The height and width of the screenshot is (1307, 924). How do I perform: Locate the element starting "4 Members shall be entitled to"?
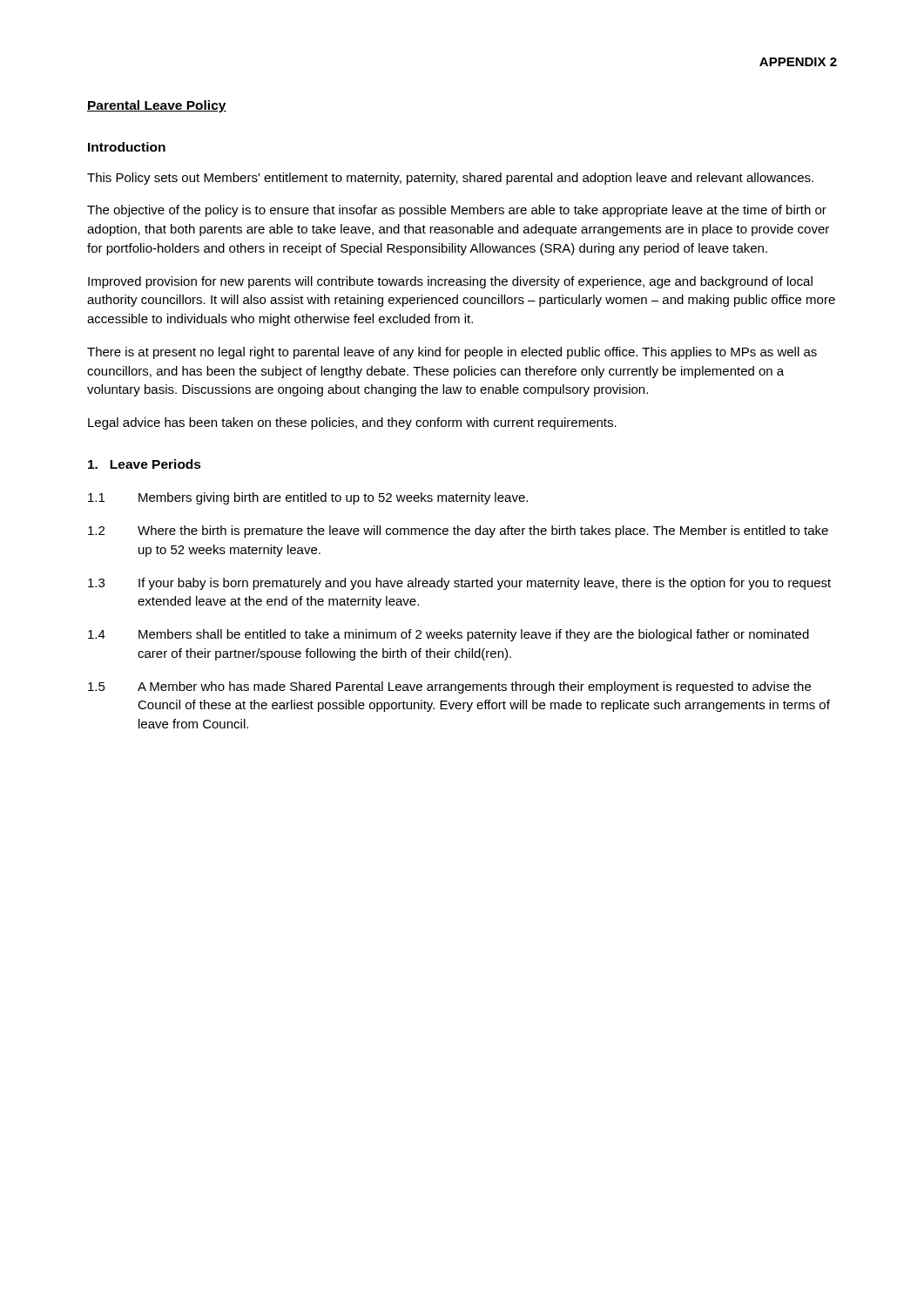462,644
